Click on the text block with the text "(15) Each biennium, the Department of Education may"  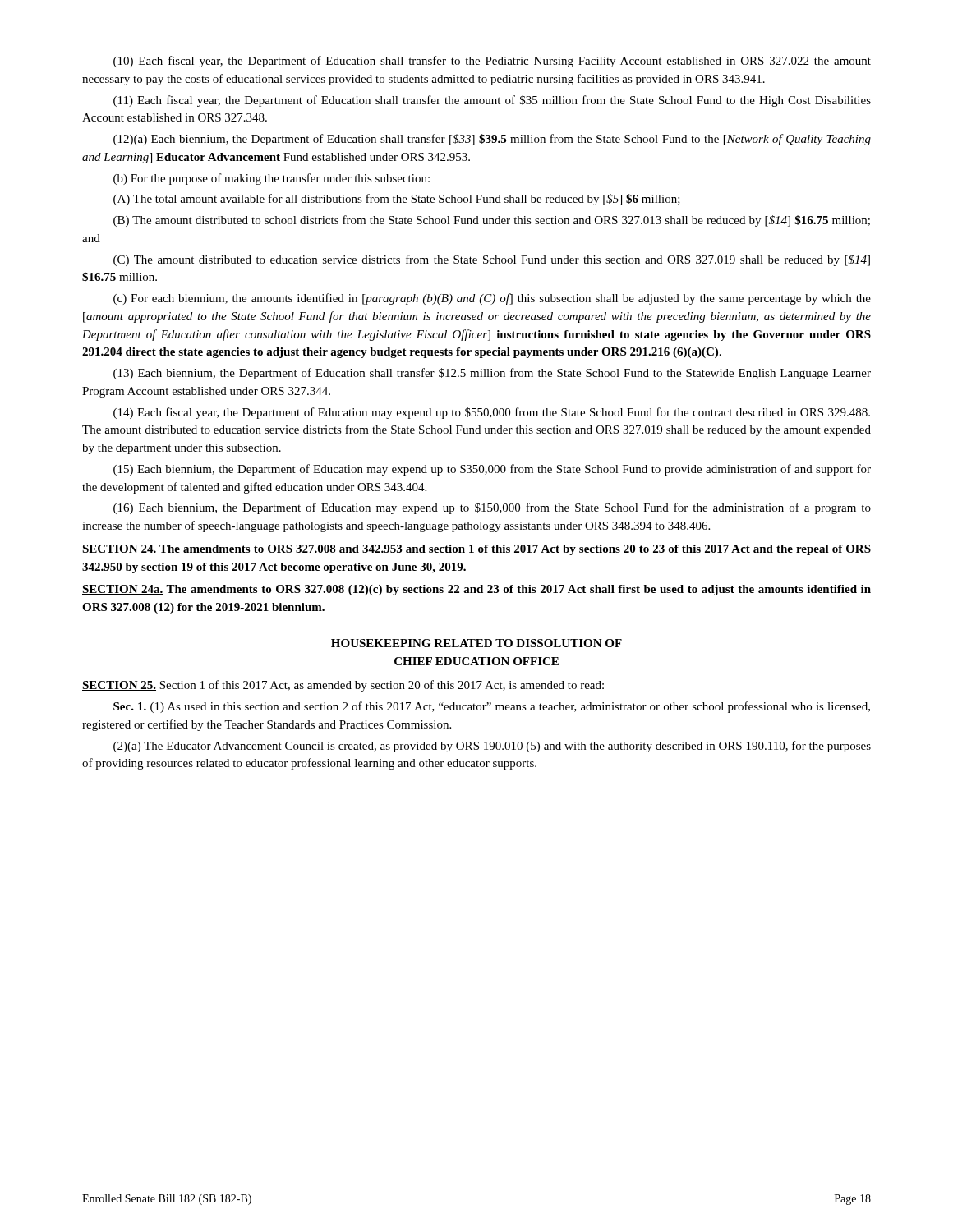coord(476,478)
